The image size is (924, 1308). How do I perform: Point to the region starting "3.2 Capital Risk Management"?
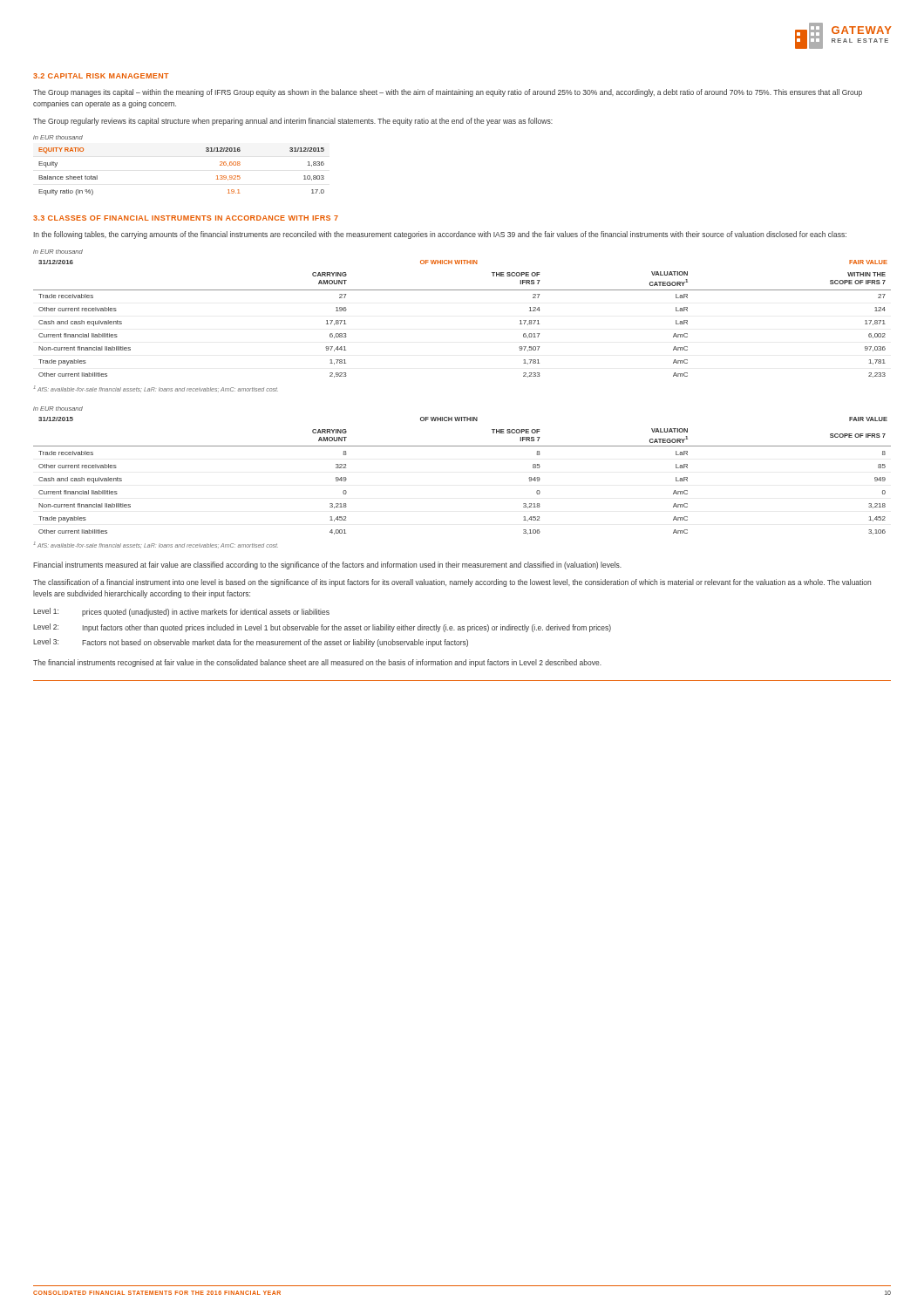[x=101, y=76]
